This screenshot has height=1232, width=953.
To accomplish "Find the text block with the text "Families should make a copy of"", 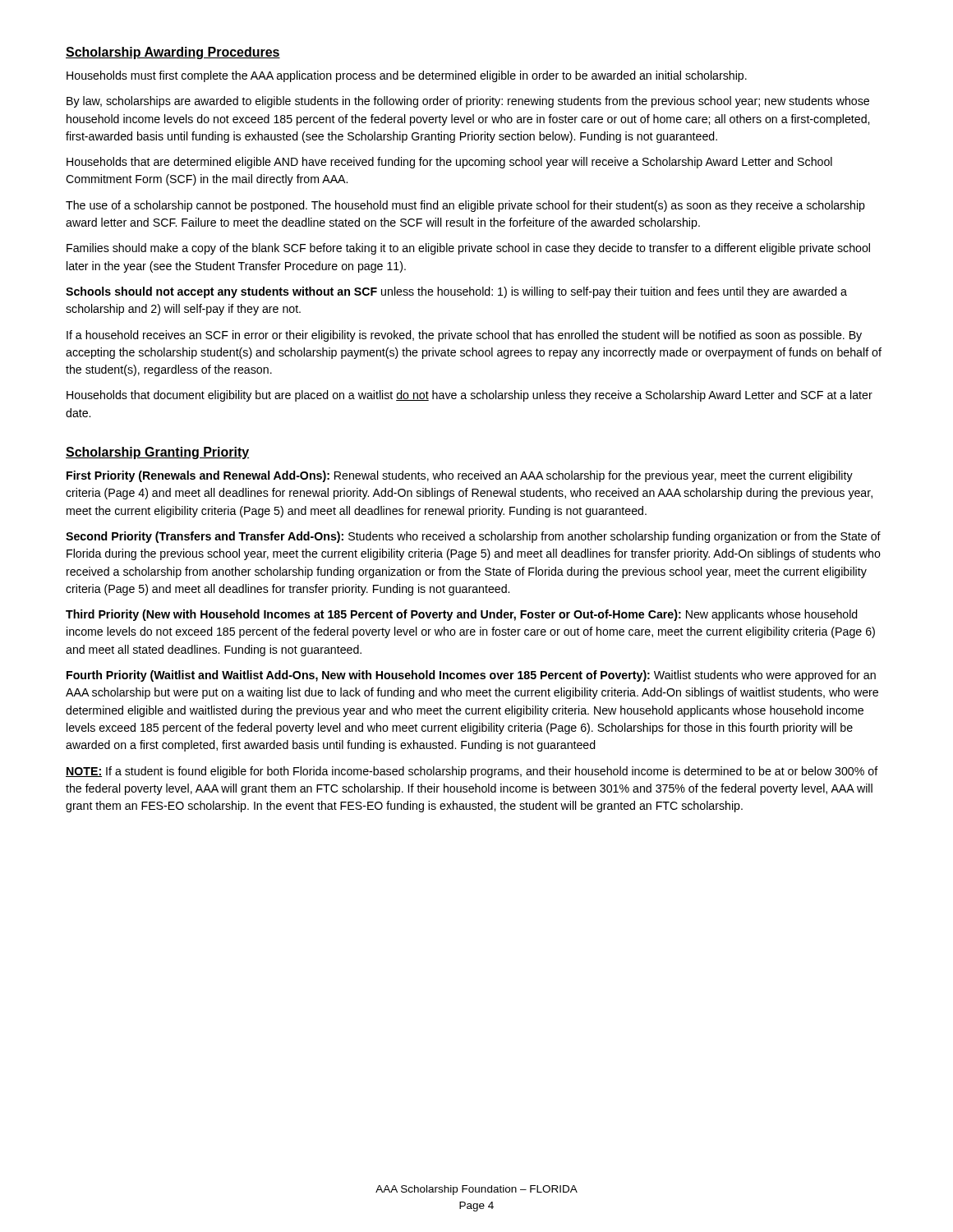I will coord(468,257).
